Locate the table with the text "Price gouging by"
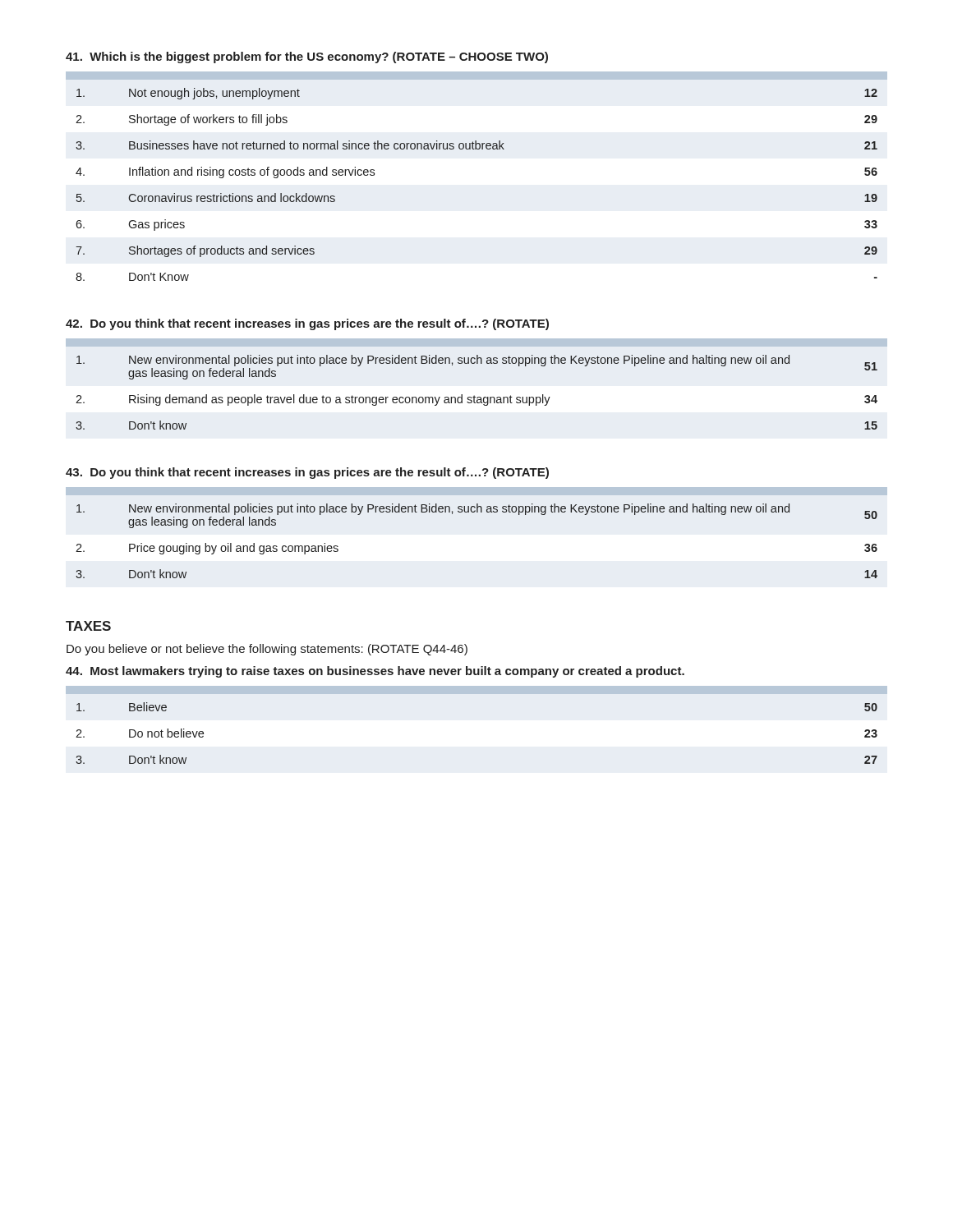 coord(476,537)
